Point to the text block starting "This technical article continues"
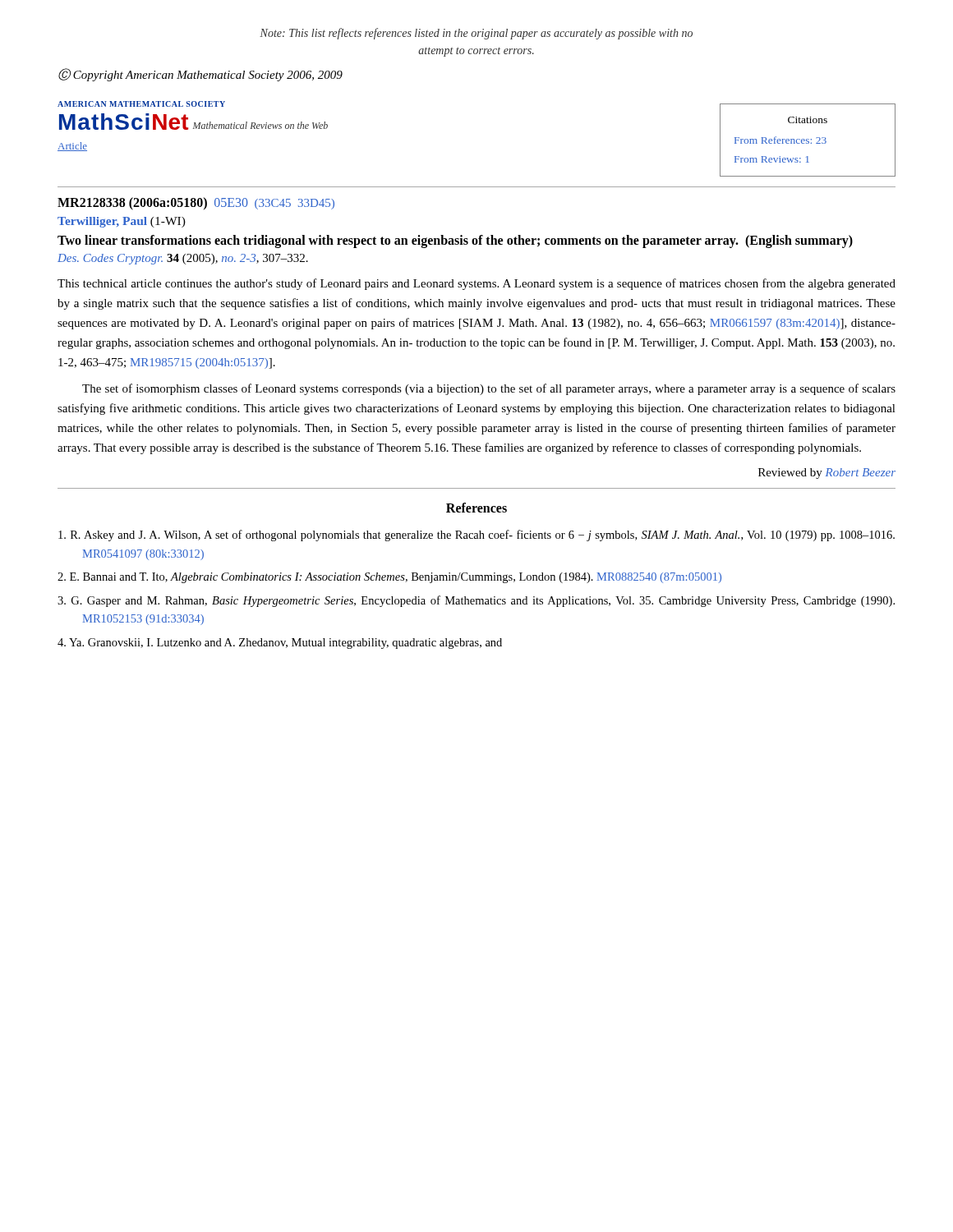Image resolution: width=953 pixels, height=1232 pixels. 476,323
